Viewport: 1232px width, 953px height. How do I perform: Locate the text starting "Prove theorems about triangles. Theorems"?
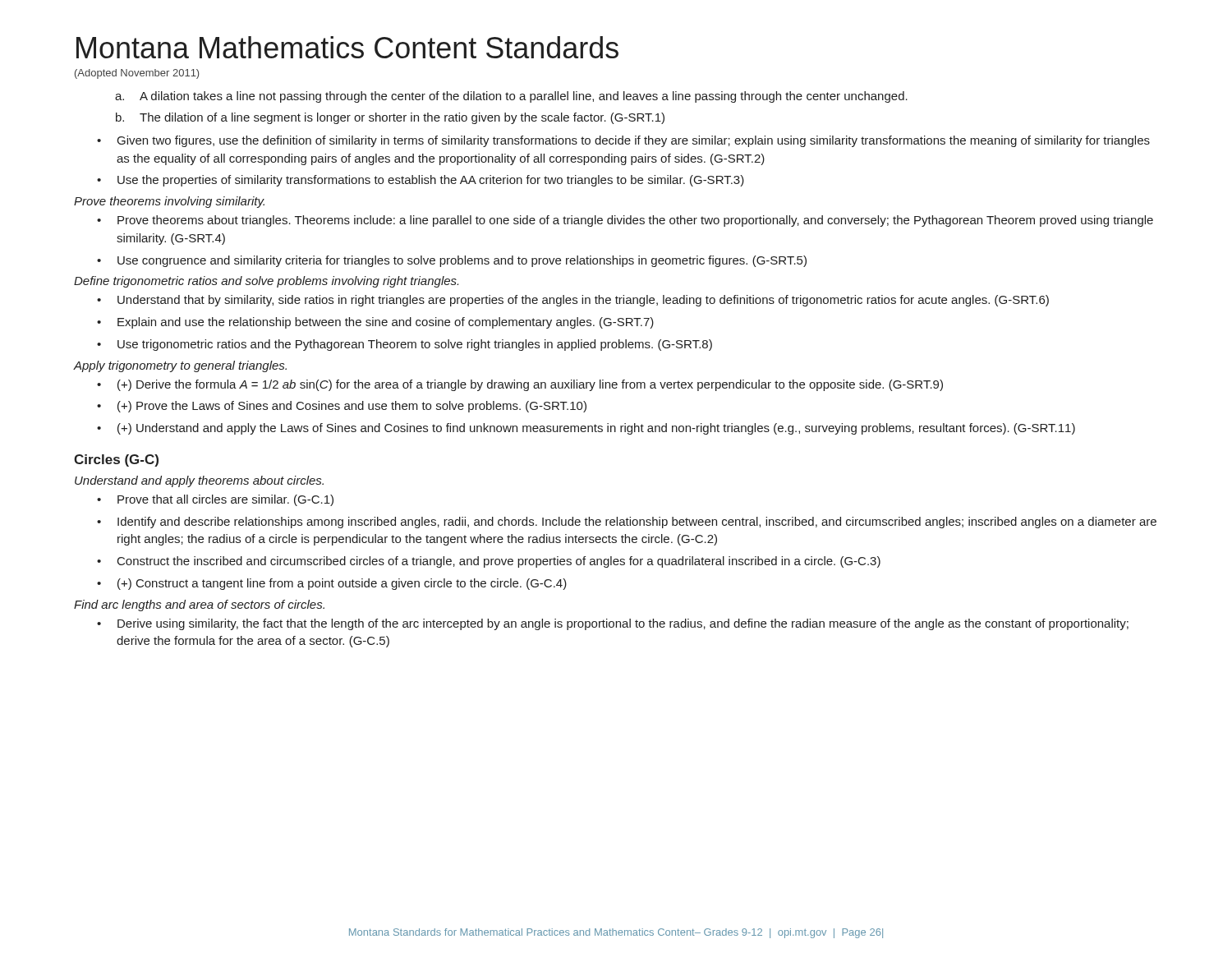(x=635, y=229)
